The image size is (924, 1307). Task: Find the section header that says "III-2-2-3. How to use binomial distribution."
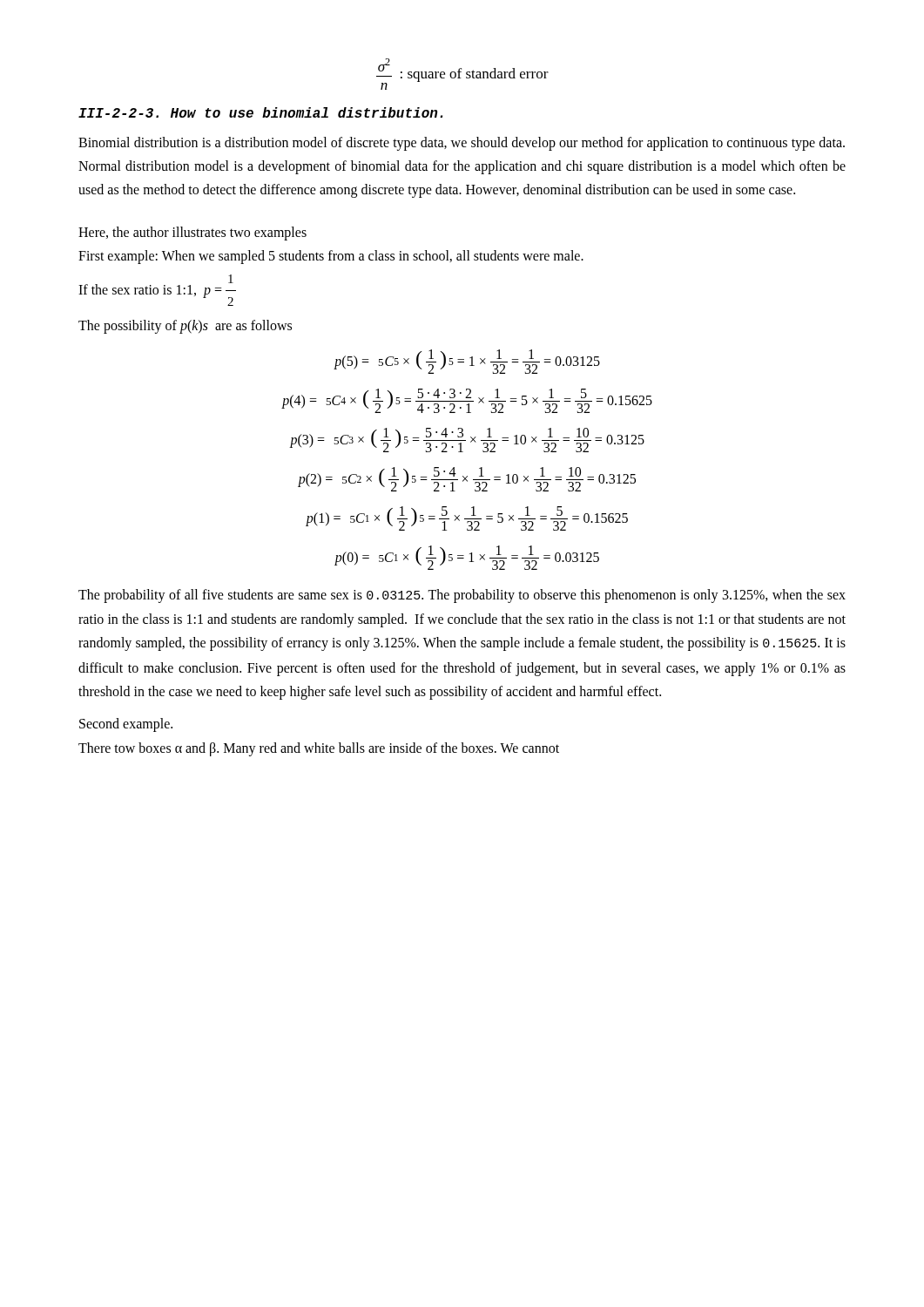pyautogui.click(x=262, y=114)
